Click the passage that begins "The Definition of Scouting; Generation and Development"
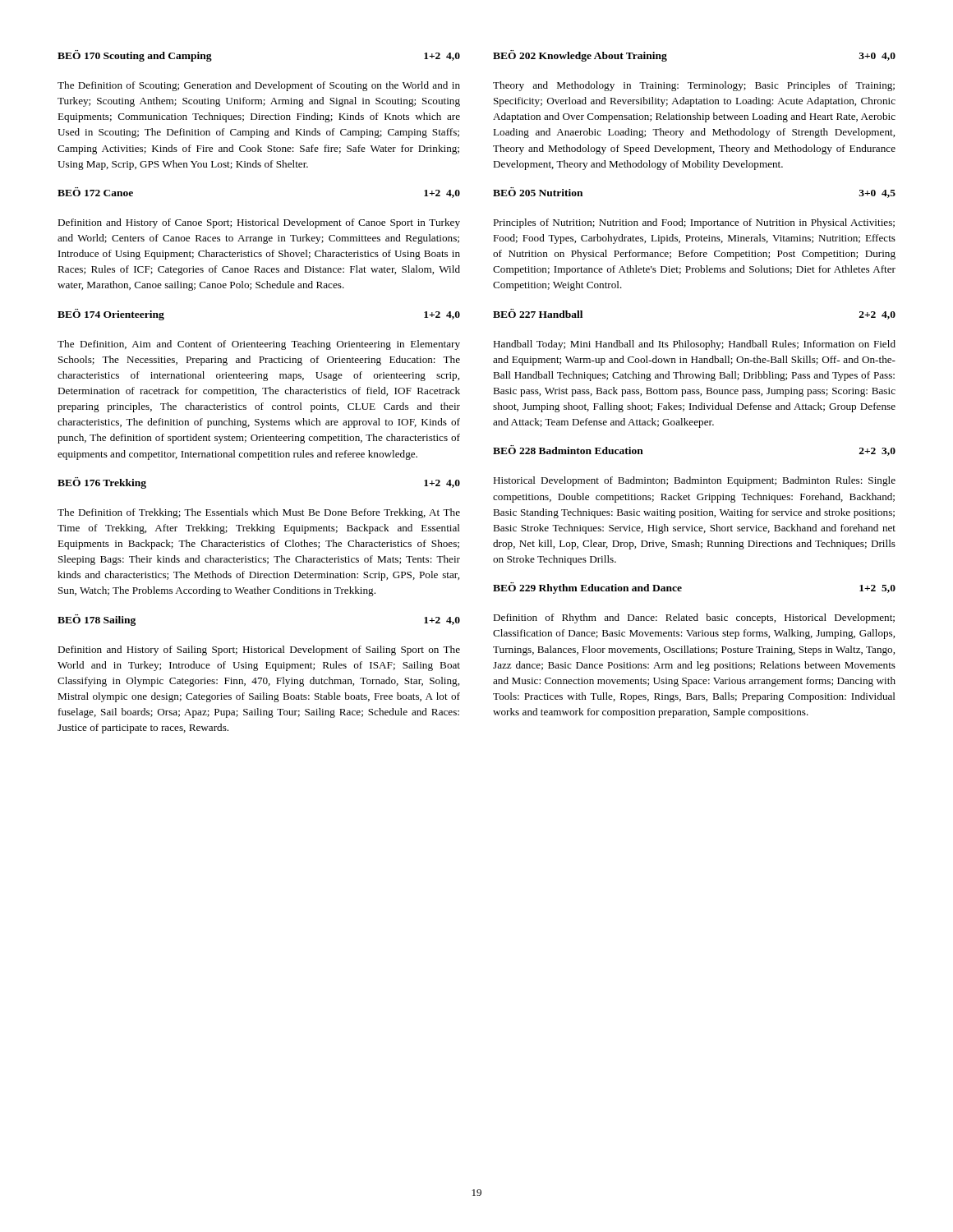Screen dimensions: 1232x953 259,124
